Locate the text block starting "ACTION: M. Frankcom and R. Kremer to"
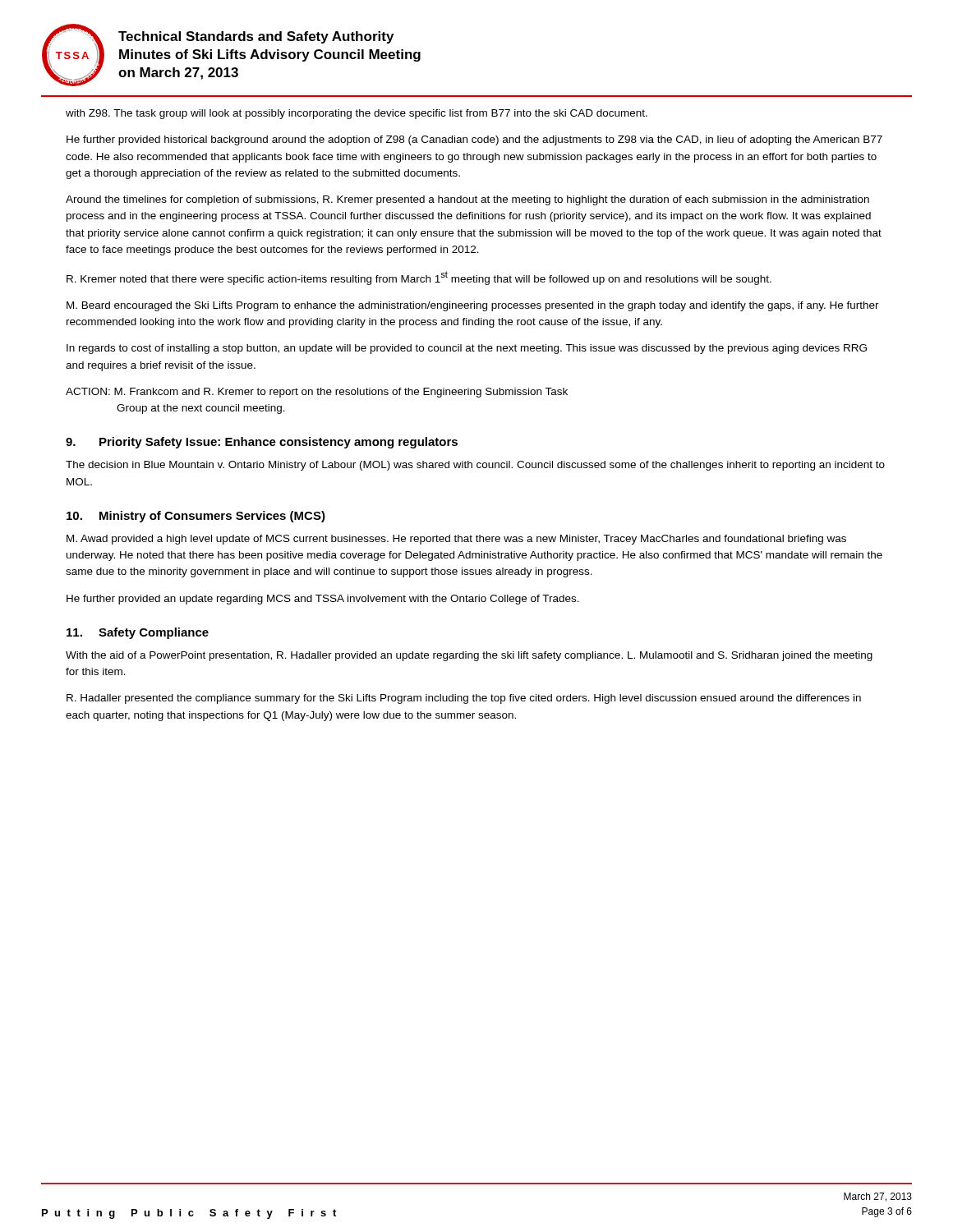This screenshot has width=953, height=1232. [476, 400]
